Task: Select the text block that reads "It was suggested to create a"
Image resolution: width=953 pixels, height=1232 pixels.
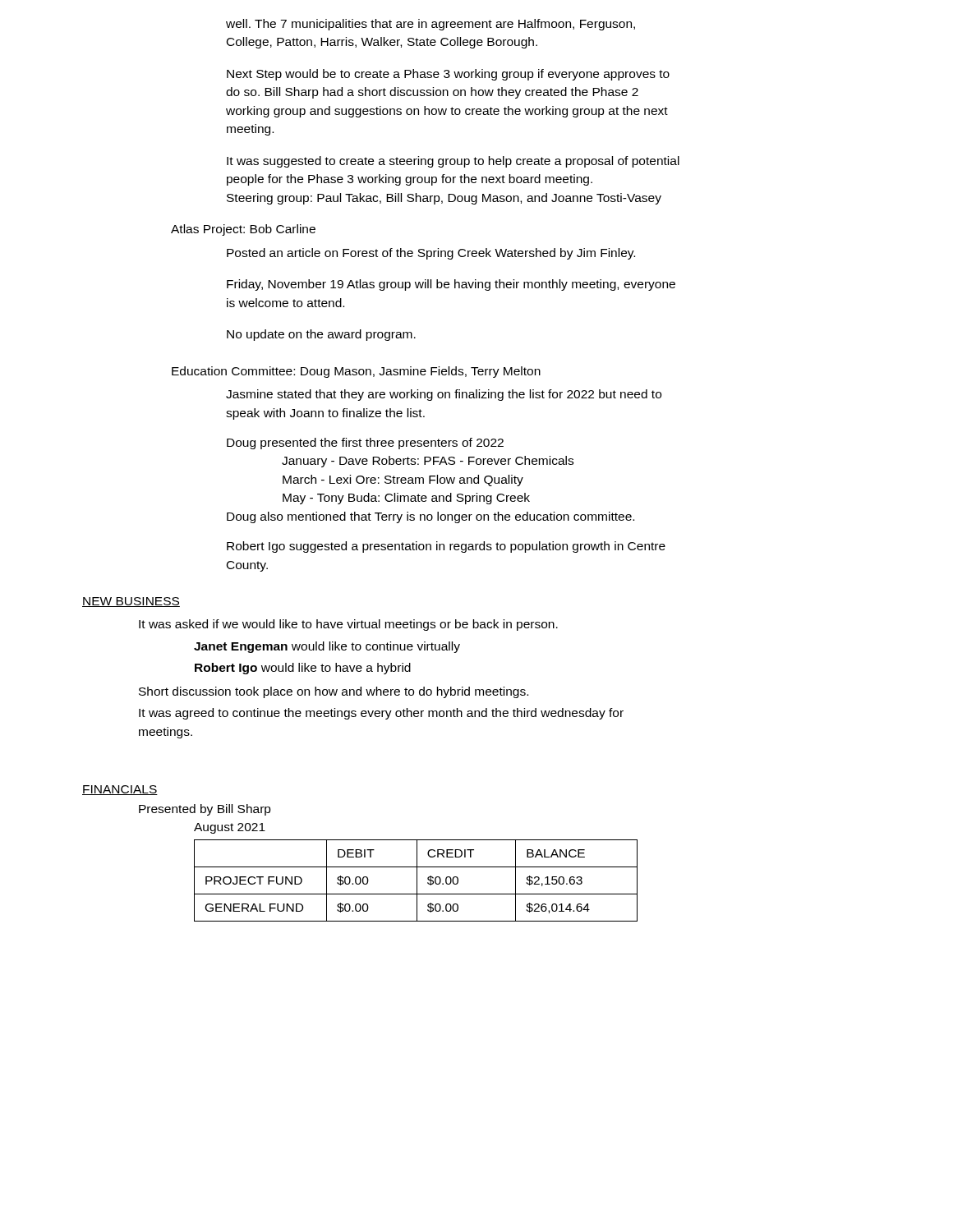Action: pyautogui.click(x=453, y=179)
